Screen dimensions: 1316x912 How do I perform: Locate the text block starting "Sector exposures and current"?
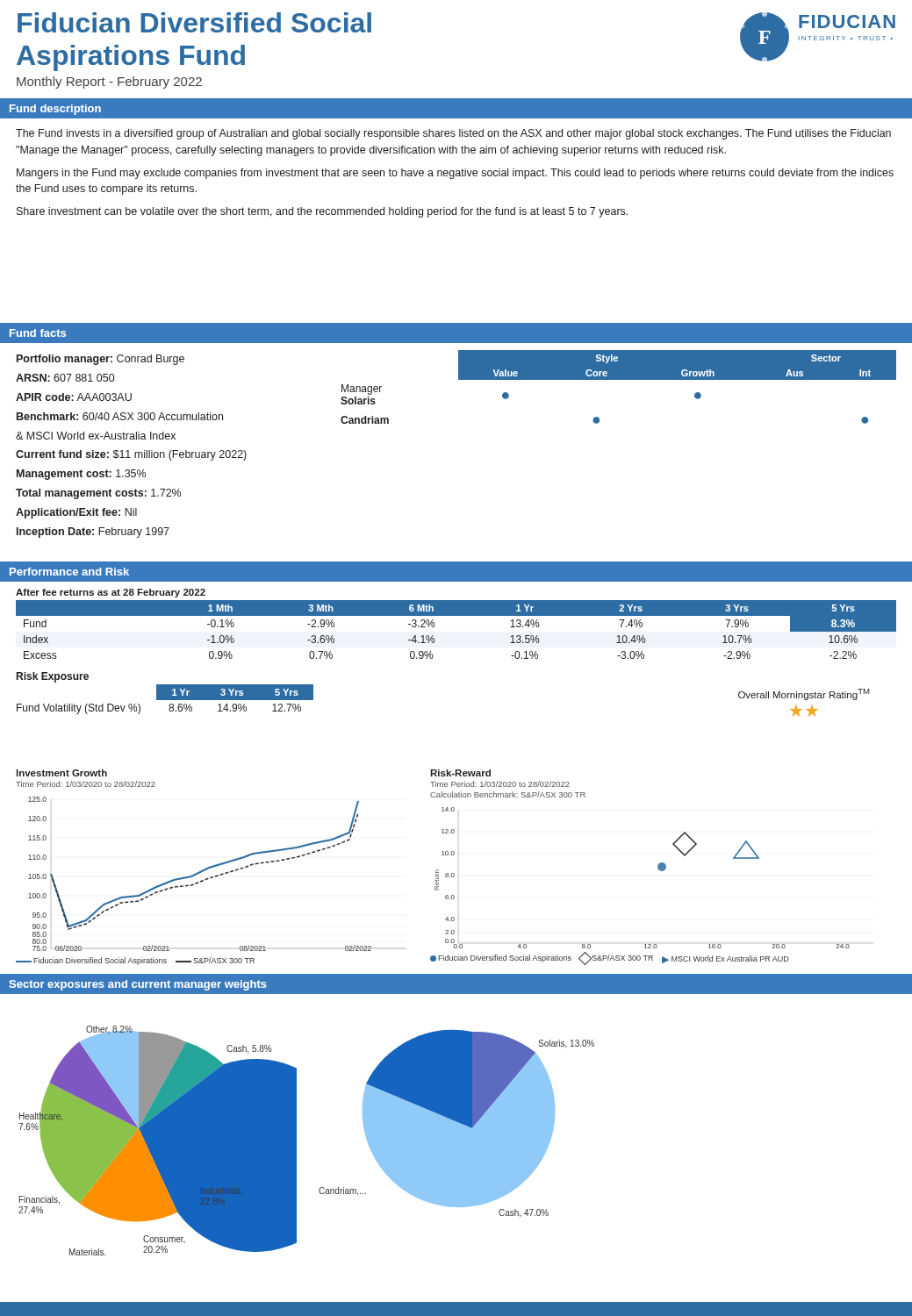[138, 984]
